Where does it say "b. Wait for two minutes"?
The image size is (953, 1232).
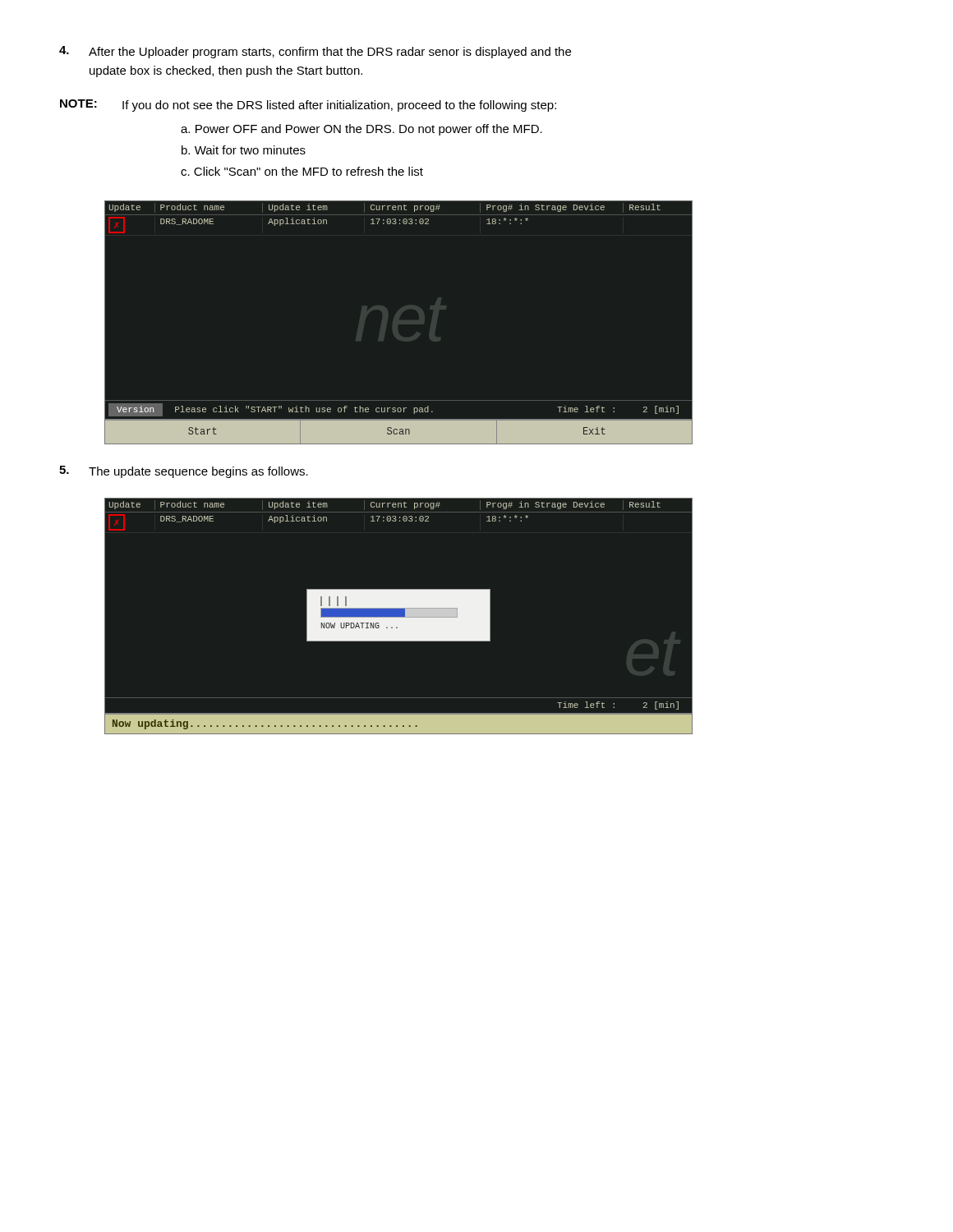[243, 150]
